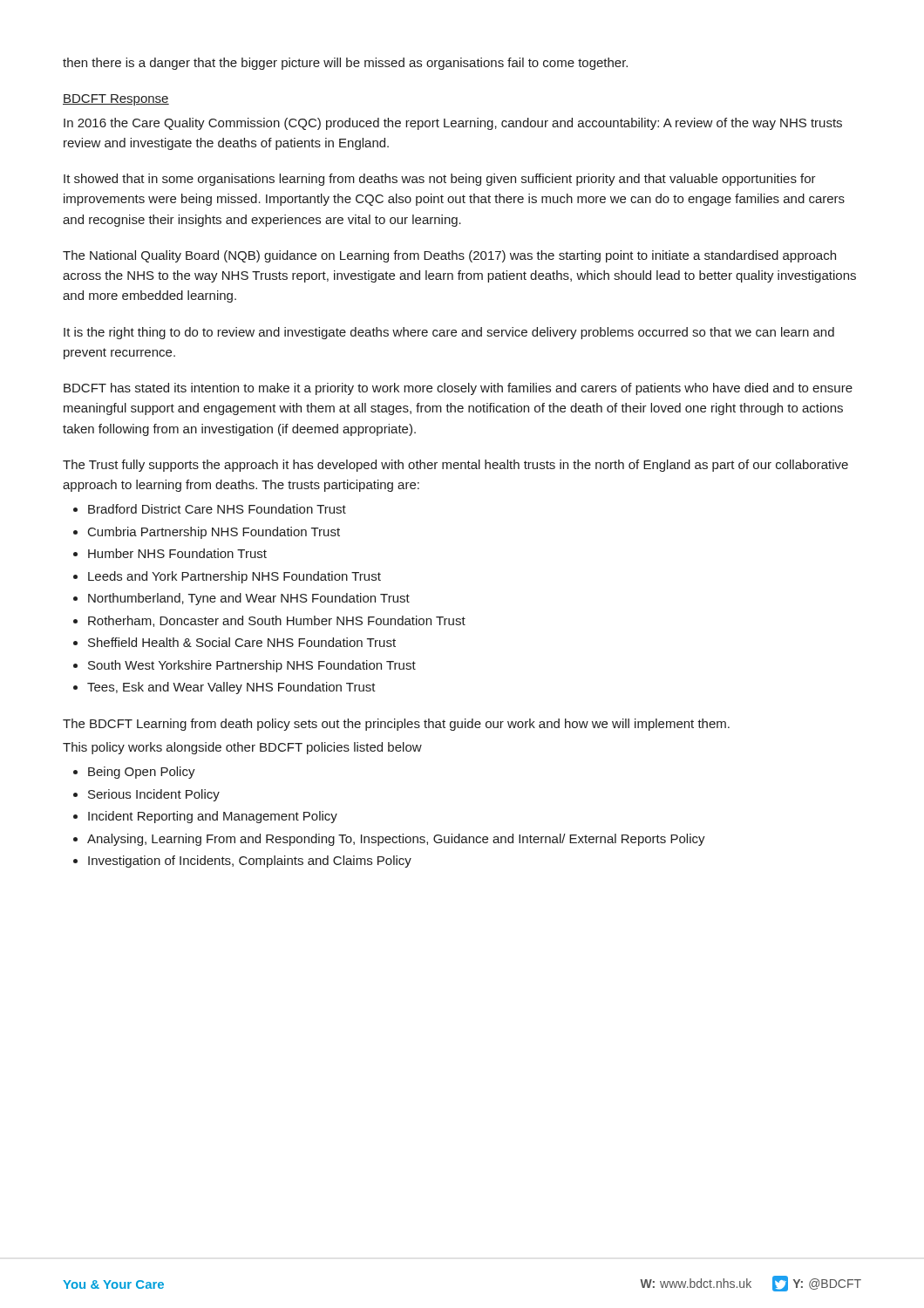Point to the passage starting "BDCFT has stated its intention to"
924x1308 pixels.
click(458, 408)
